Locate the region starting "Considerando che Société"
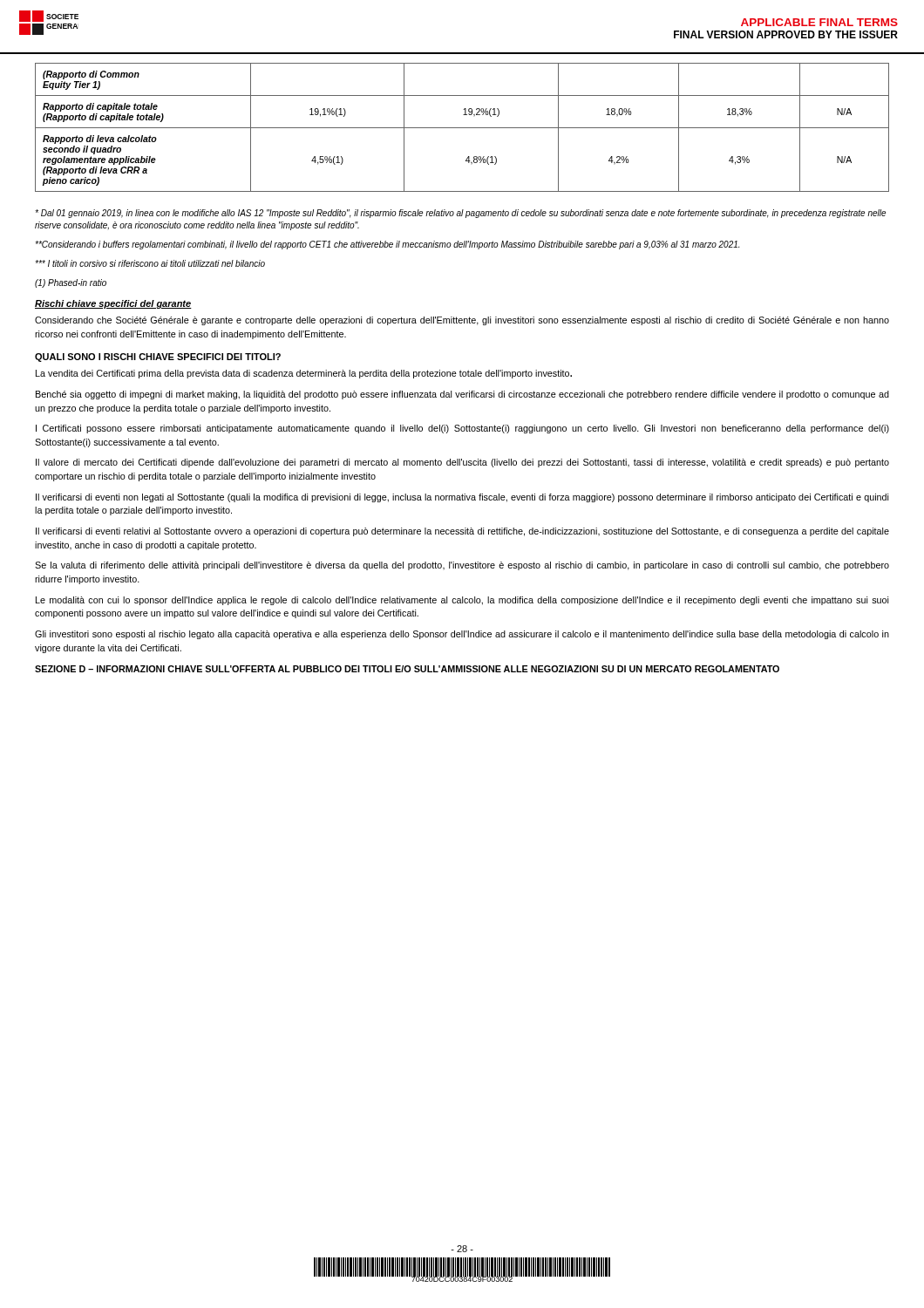 (x=462, y=327)
